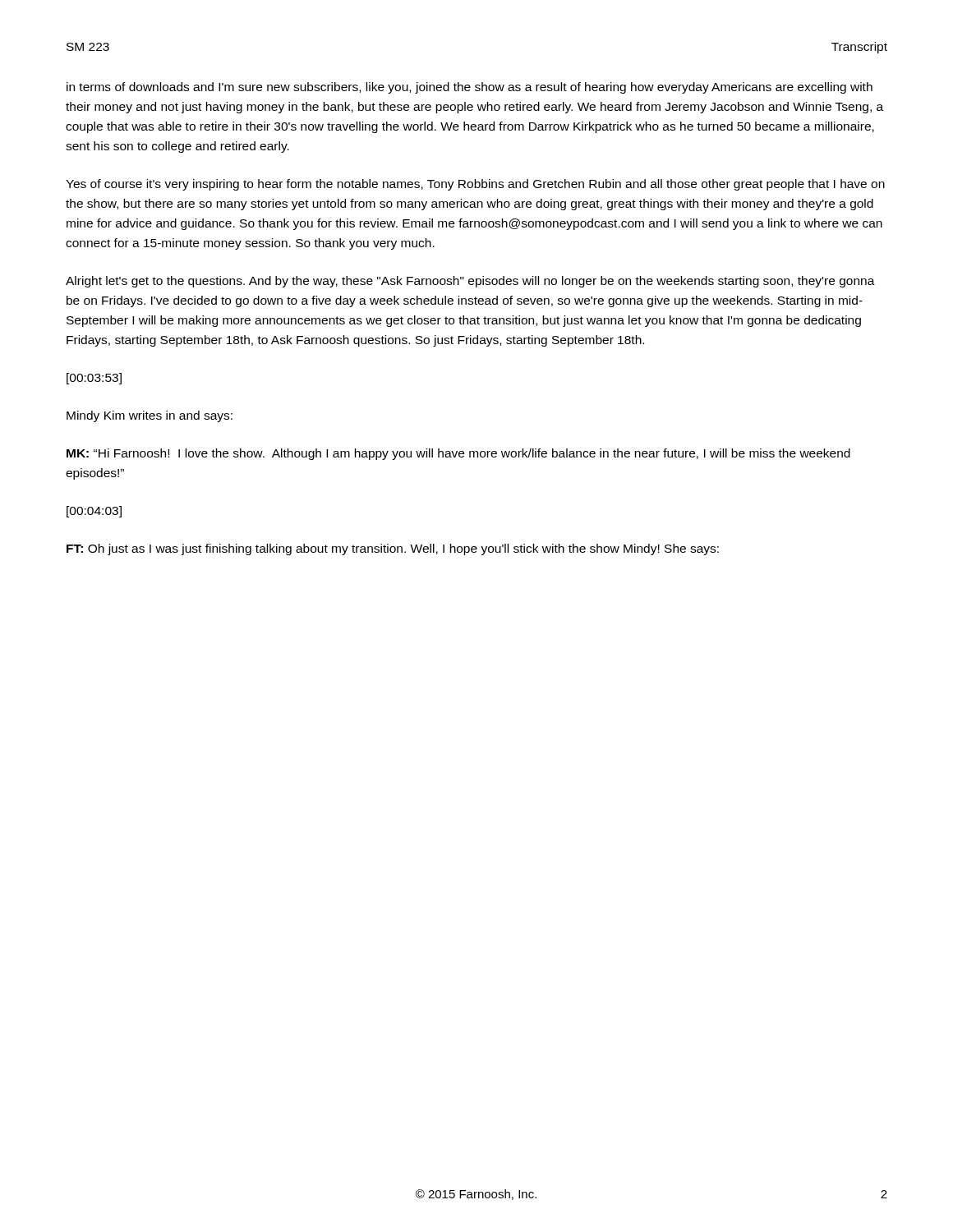Locate the block of text that opens with "MK: “Hi Farnoosh! I love the"
The height and width of the screenshot is (1232, 953).
click(x=458, y=463)
